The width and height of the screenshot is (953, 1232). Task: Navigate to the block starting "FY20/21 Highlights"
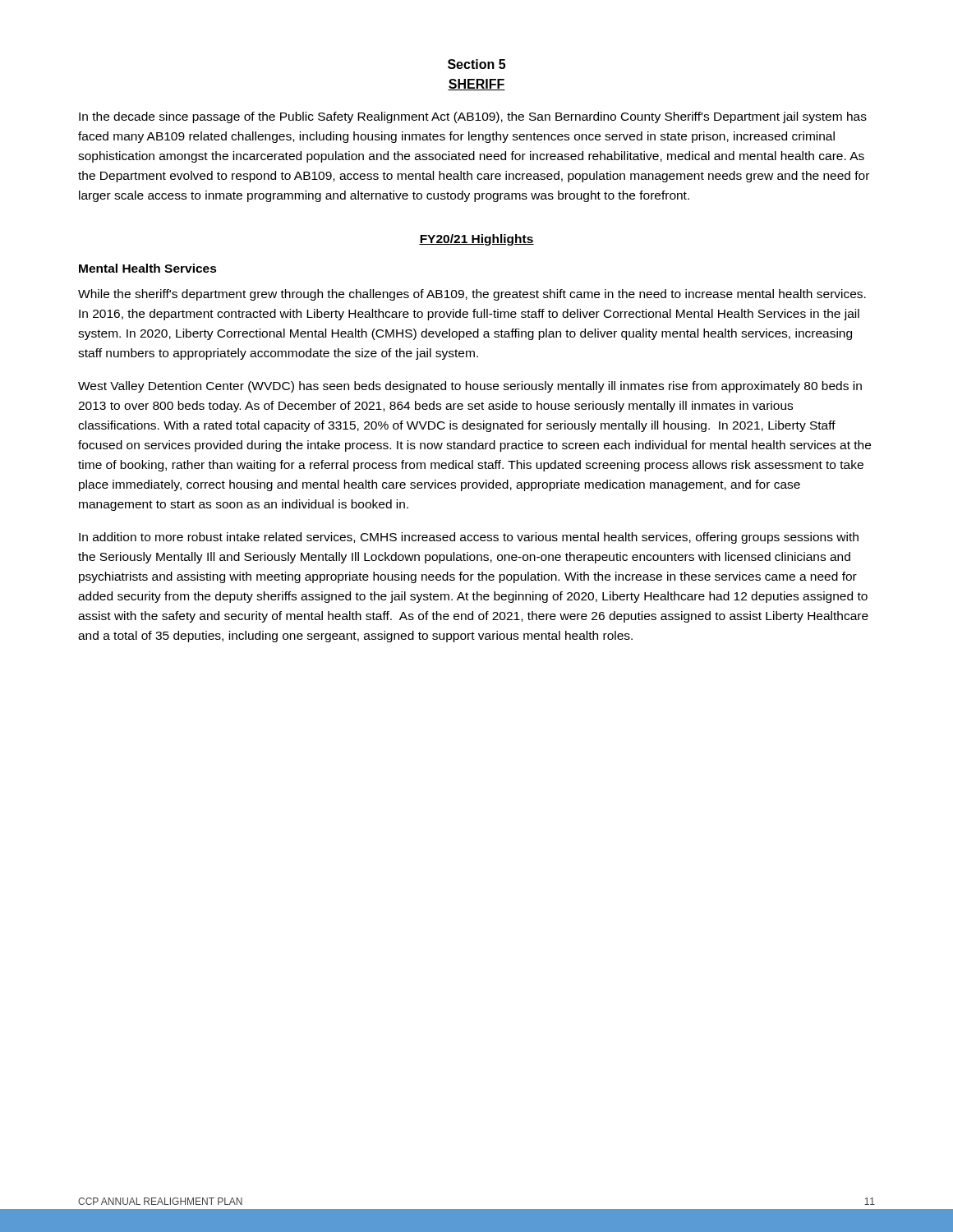tap(476, 239)
